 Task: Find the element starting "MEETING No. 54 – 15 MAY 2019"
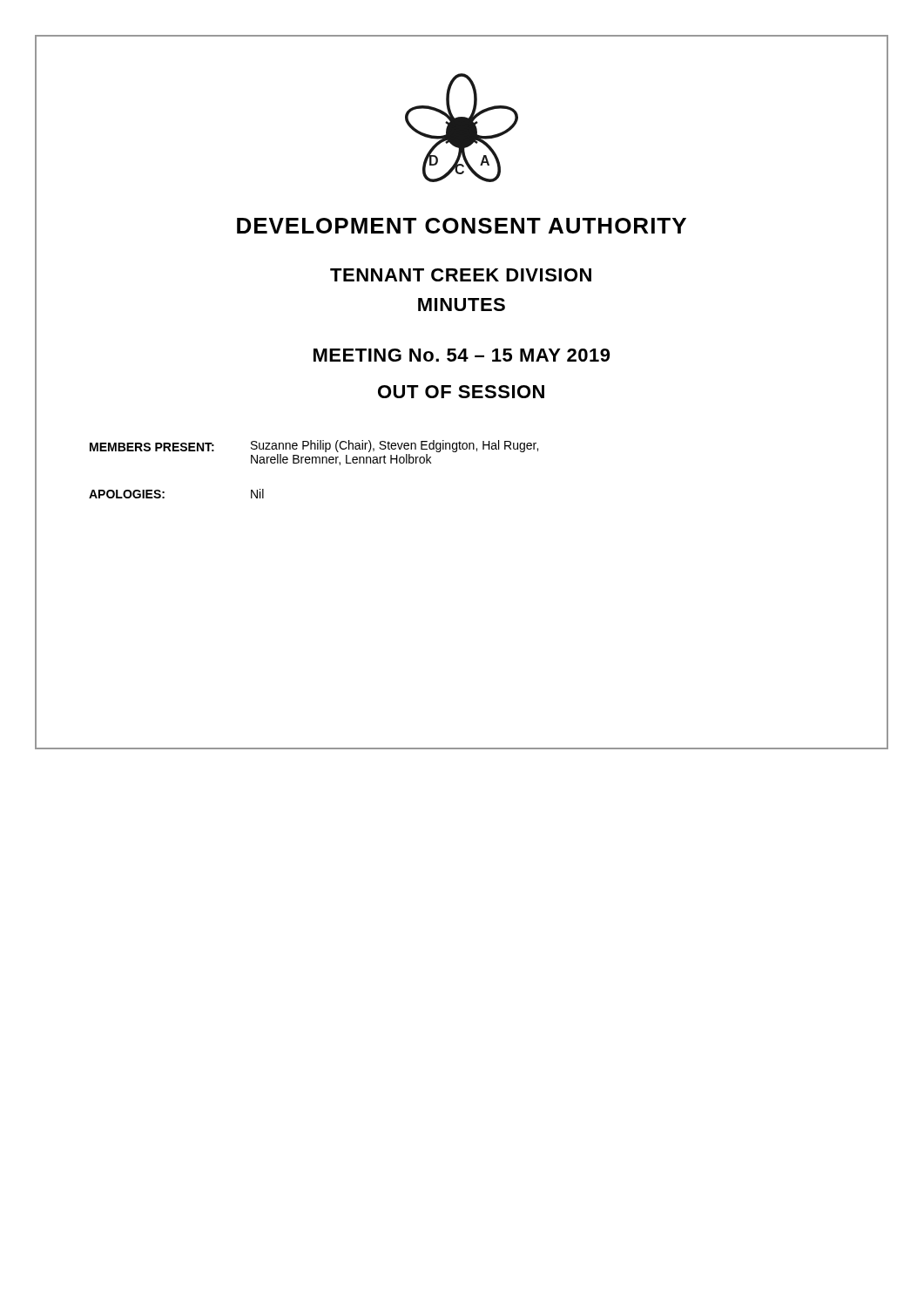pyautogui.click(x=462, y=355)
